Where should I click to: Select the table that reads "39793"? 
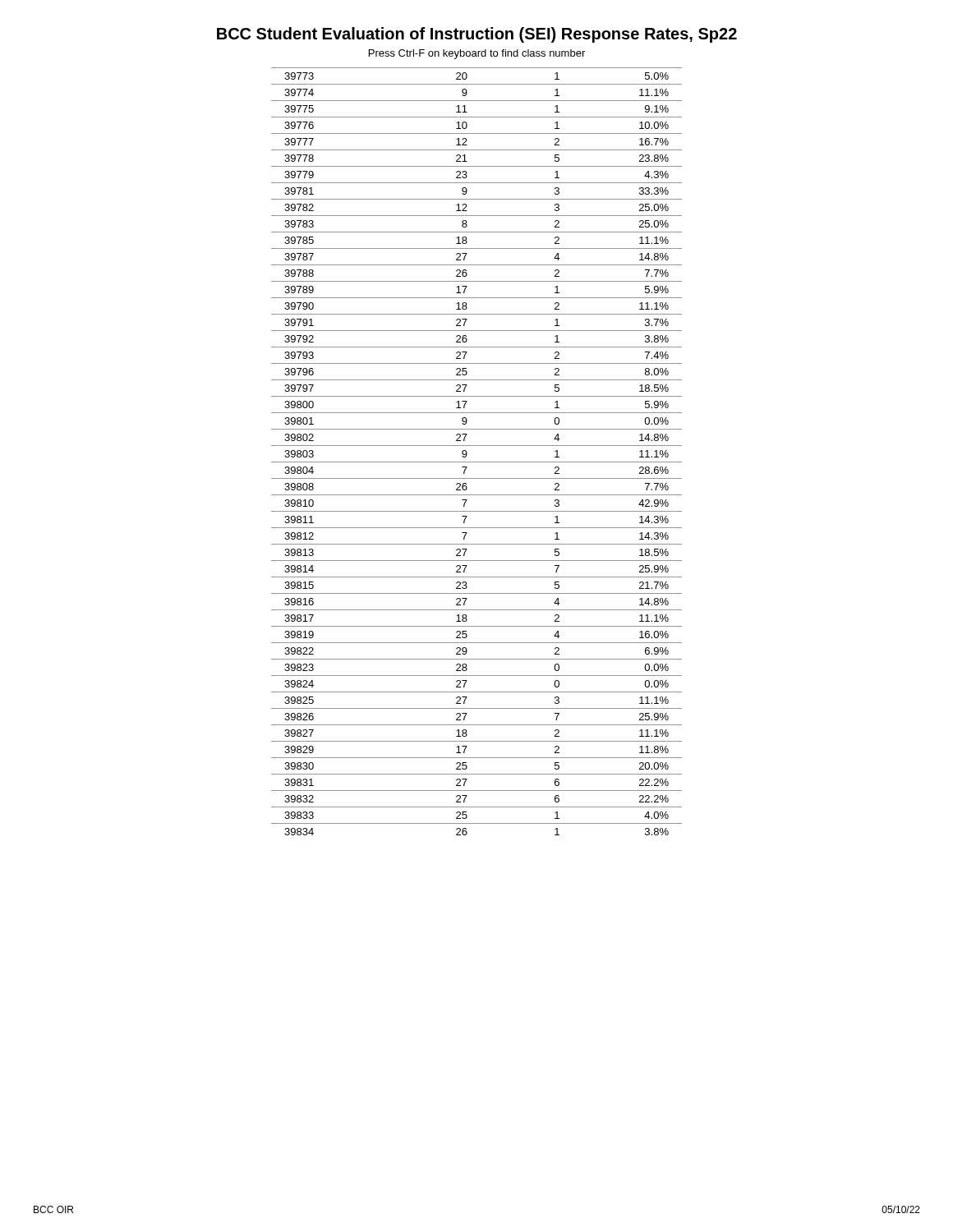tap(476, 453)
